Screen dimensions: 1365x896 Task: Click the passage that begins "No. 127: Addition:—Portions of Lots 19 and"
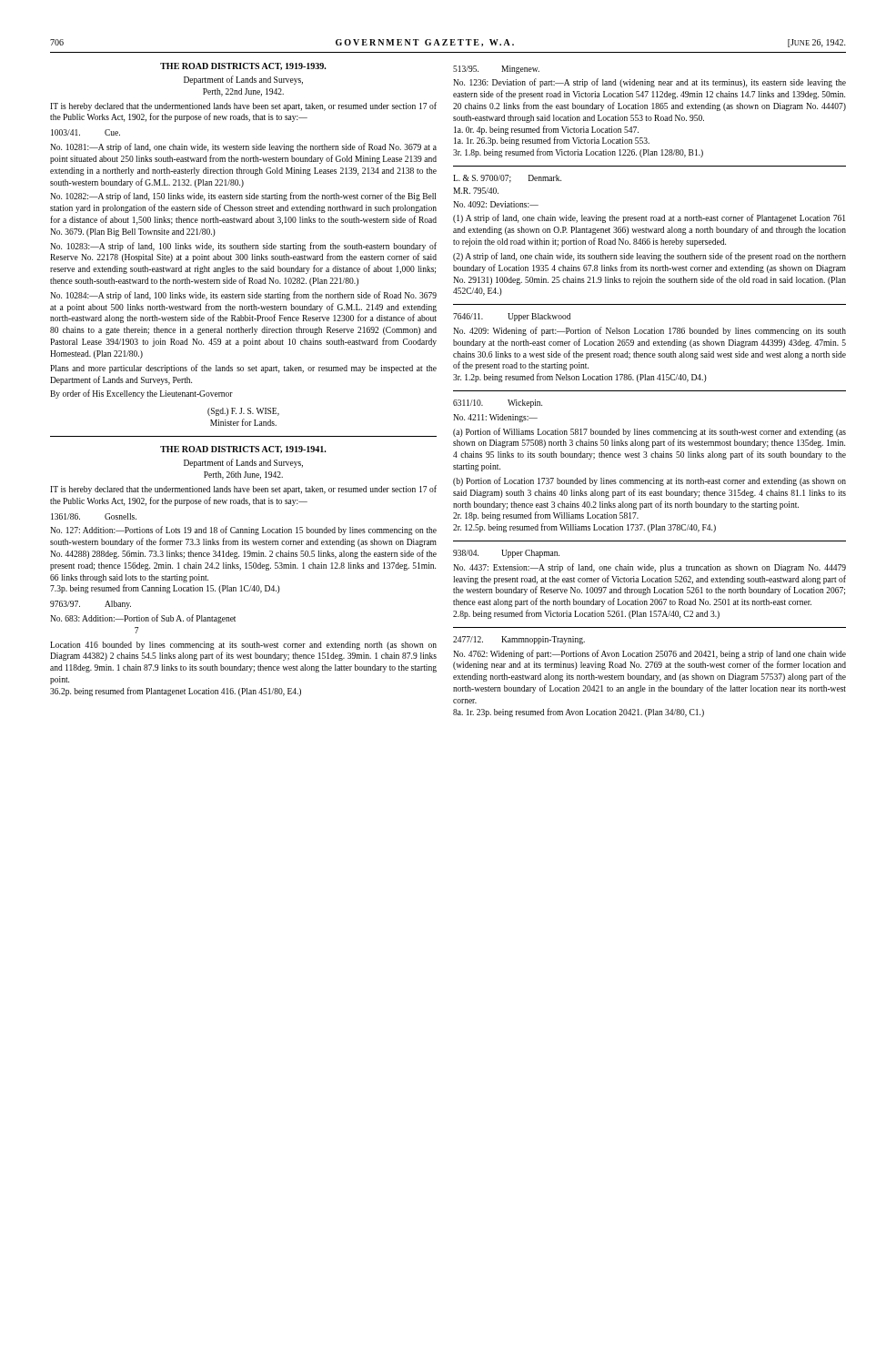tap(243, 560)
